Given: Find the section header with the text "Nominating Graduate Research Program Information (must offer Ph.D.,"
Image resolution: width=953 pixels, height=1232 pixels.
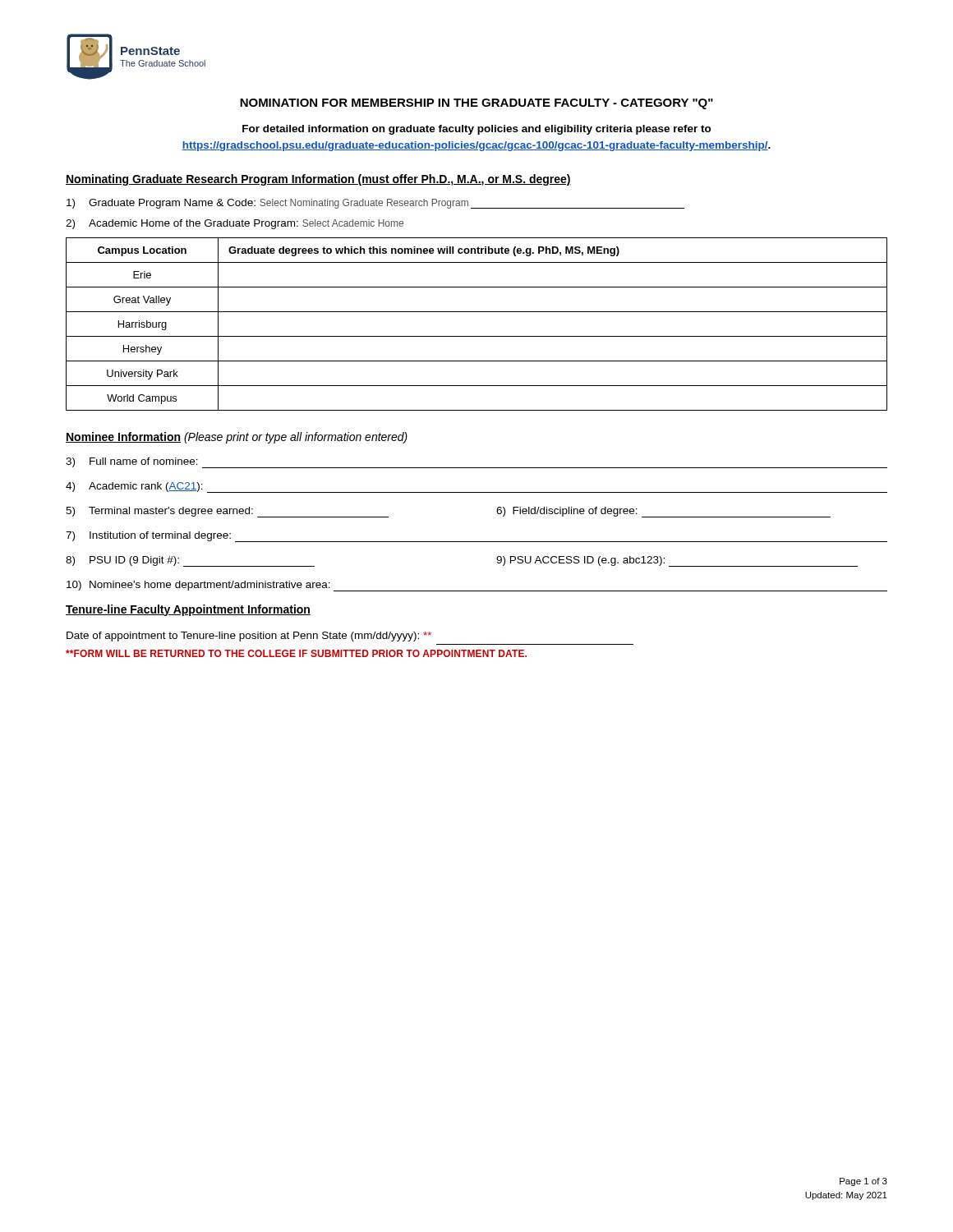Looking at the screenshot, I should point(318,179).
